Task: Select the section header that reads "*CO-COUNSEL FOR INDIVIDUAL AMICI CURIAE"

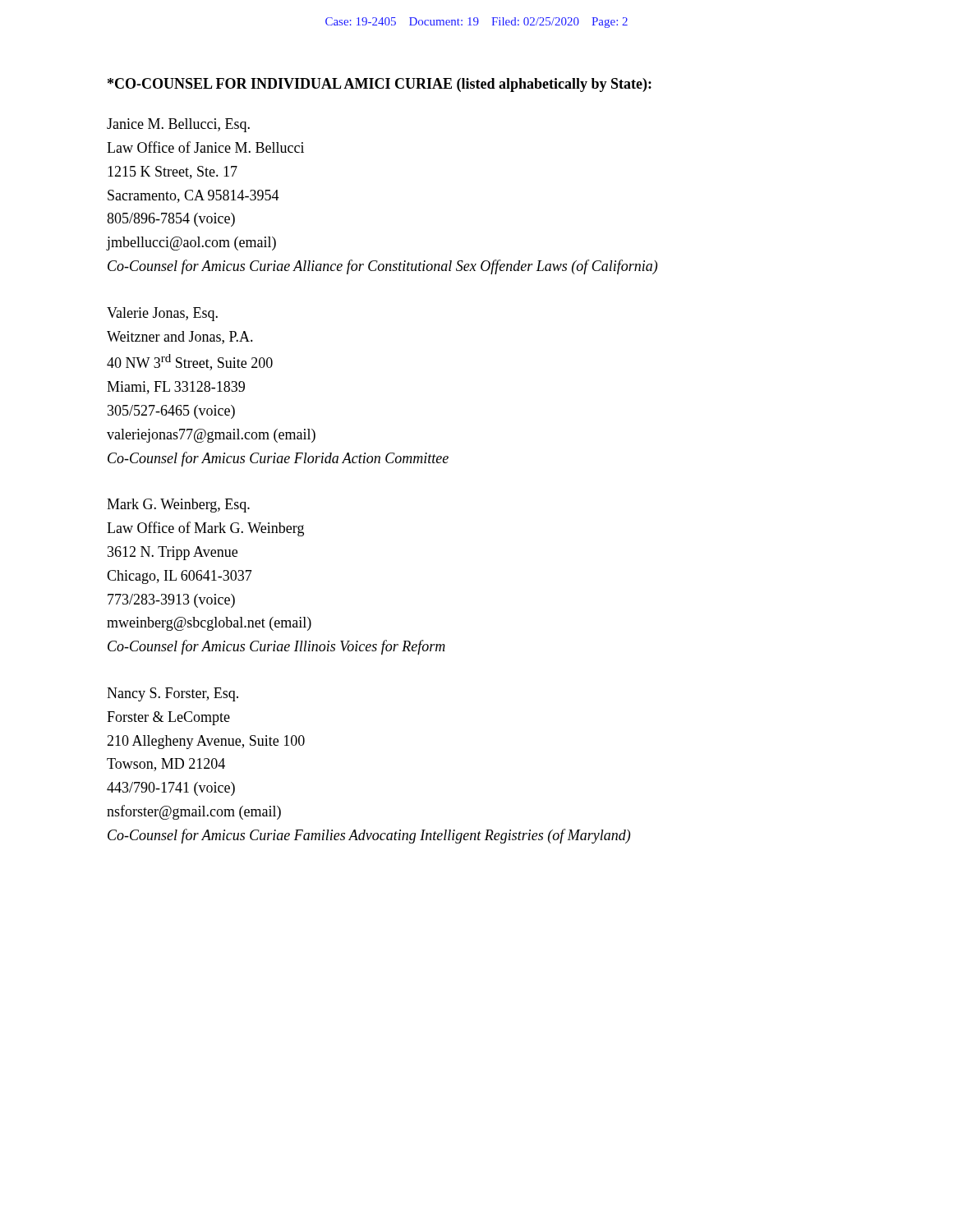Action: [380, 84]
